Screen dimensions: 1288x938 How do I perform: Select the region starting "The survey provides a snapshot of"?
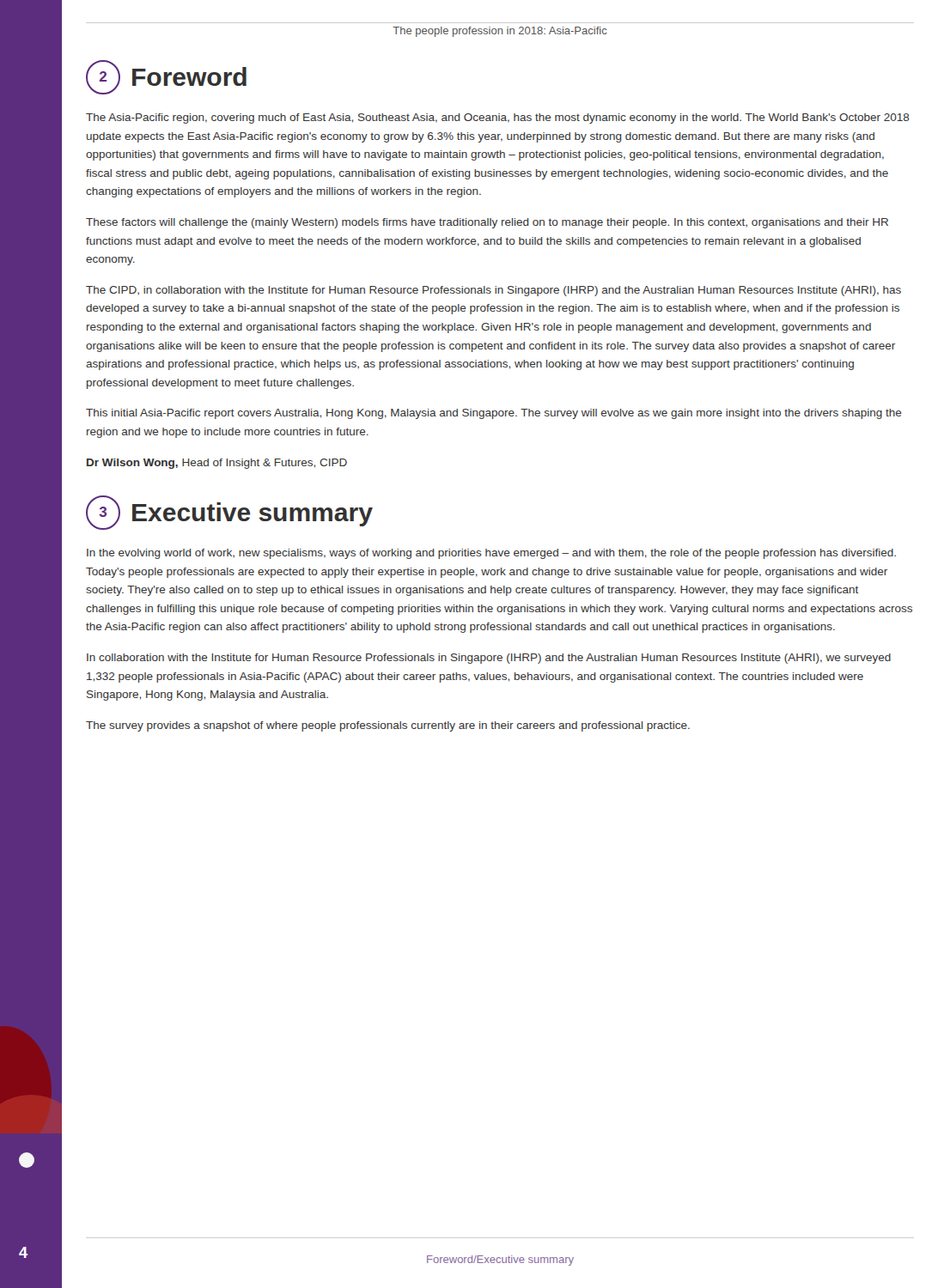[388, 725]
